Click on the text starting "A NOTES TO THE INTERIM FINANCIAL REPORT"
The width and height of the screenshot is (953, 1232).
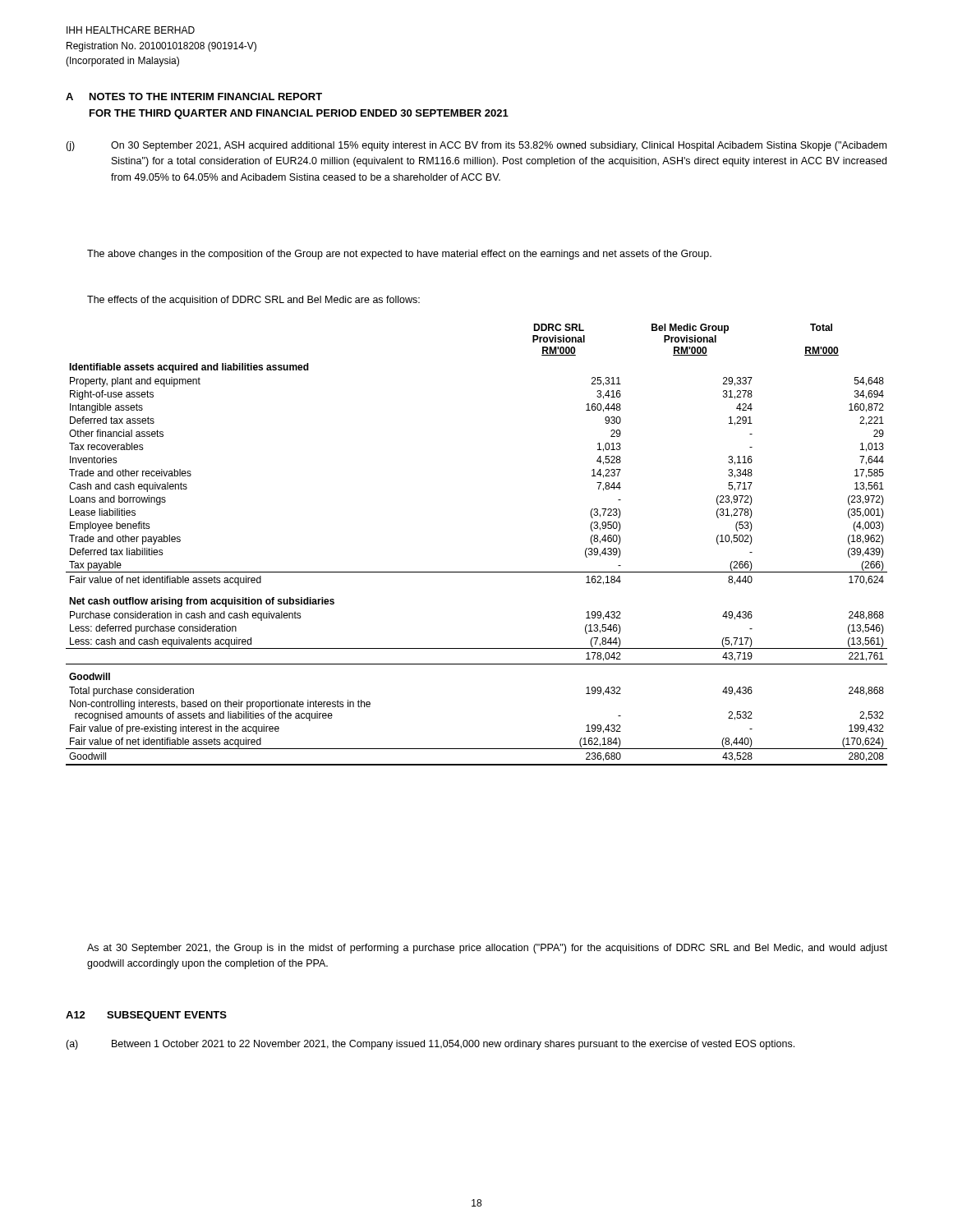coord(476,105)
